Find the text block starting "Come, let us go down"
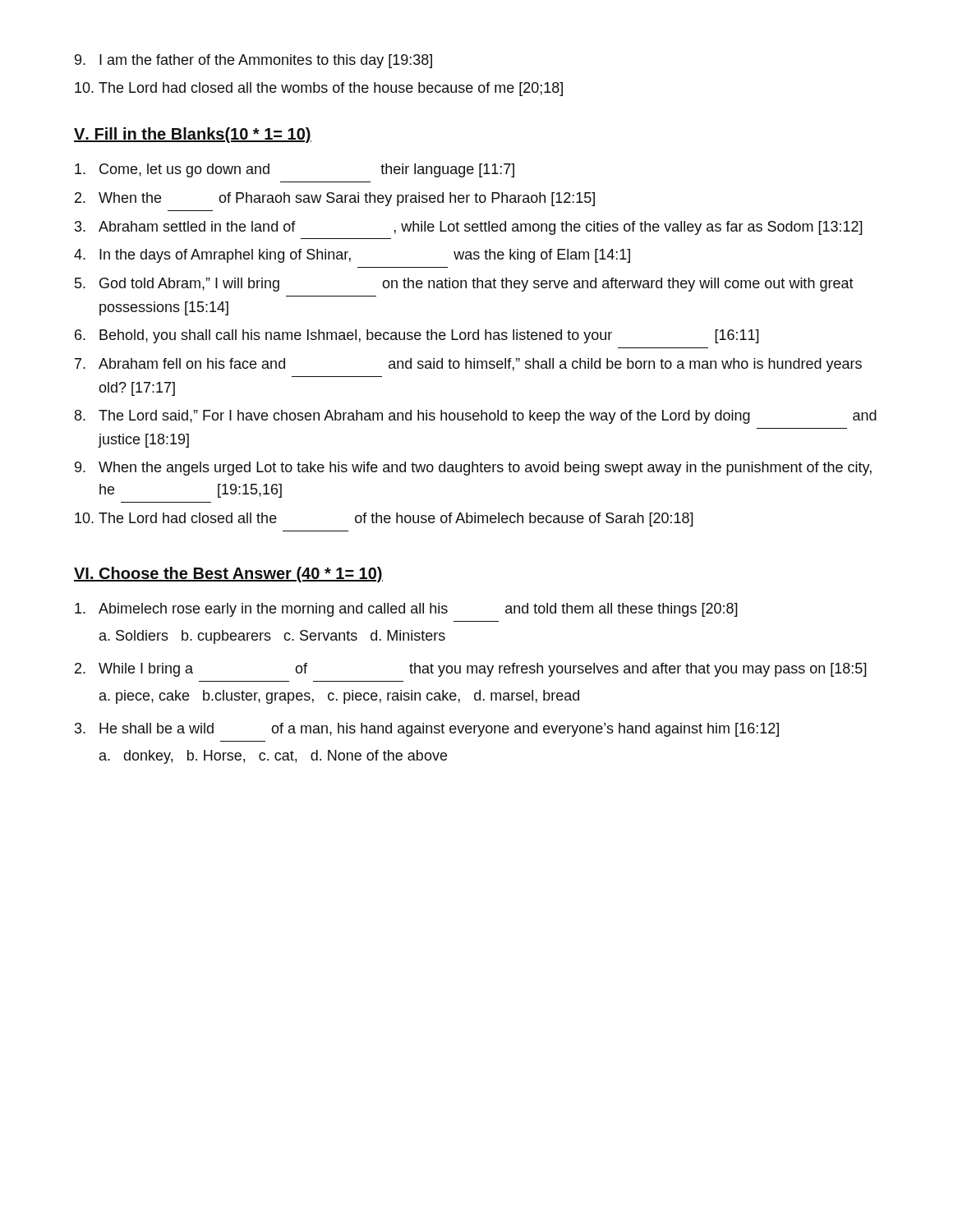The height and width of the screenshot is (1232, 953). (x=476, y=170)
